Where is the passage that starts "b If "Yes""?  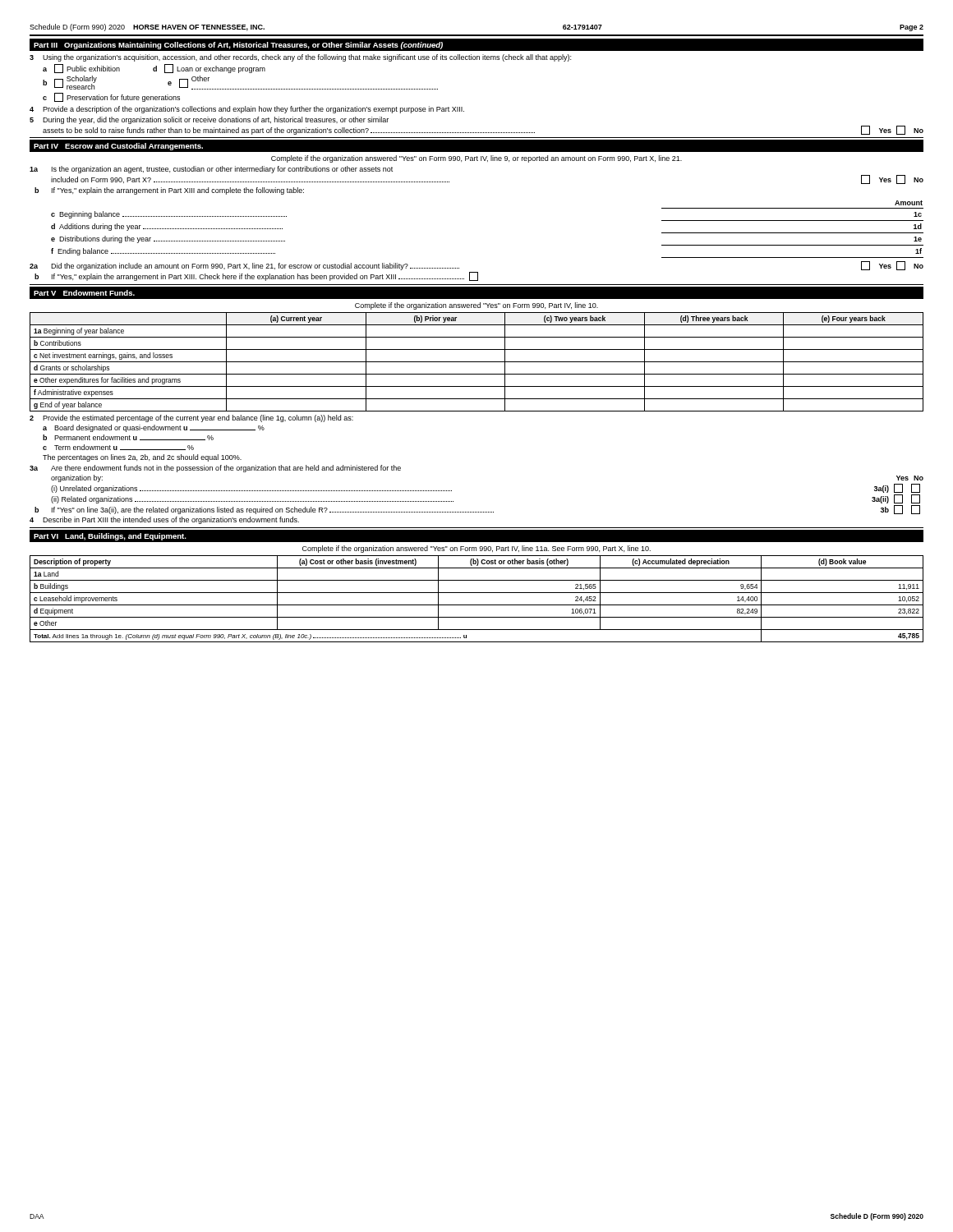[477, 510]
